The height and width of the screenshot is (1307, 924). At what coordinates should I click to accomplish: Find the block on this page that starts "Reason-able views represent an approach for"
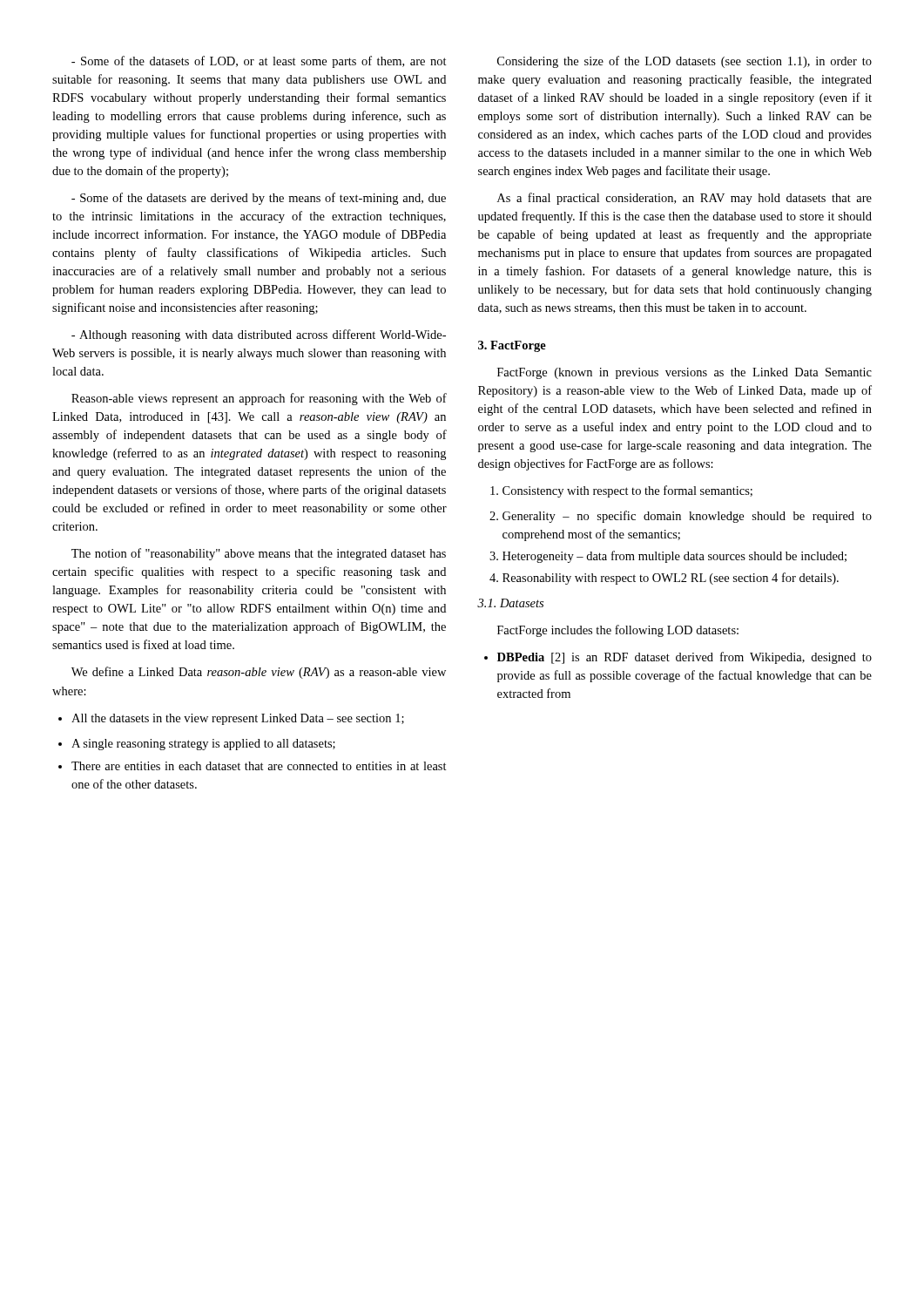(x=249, y=463)
